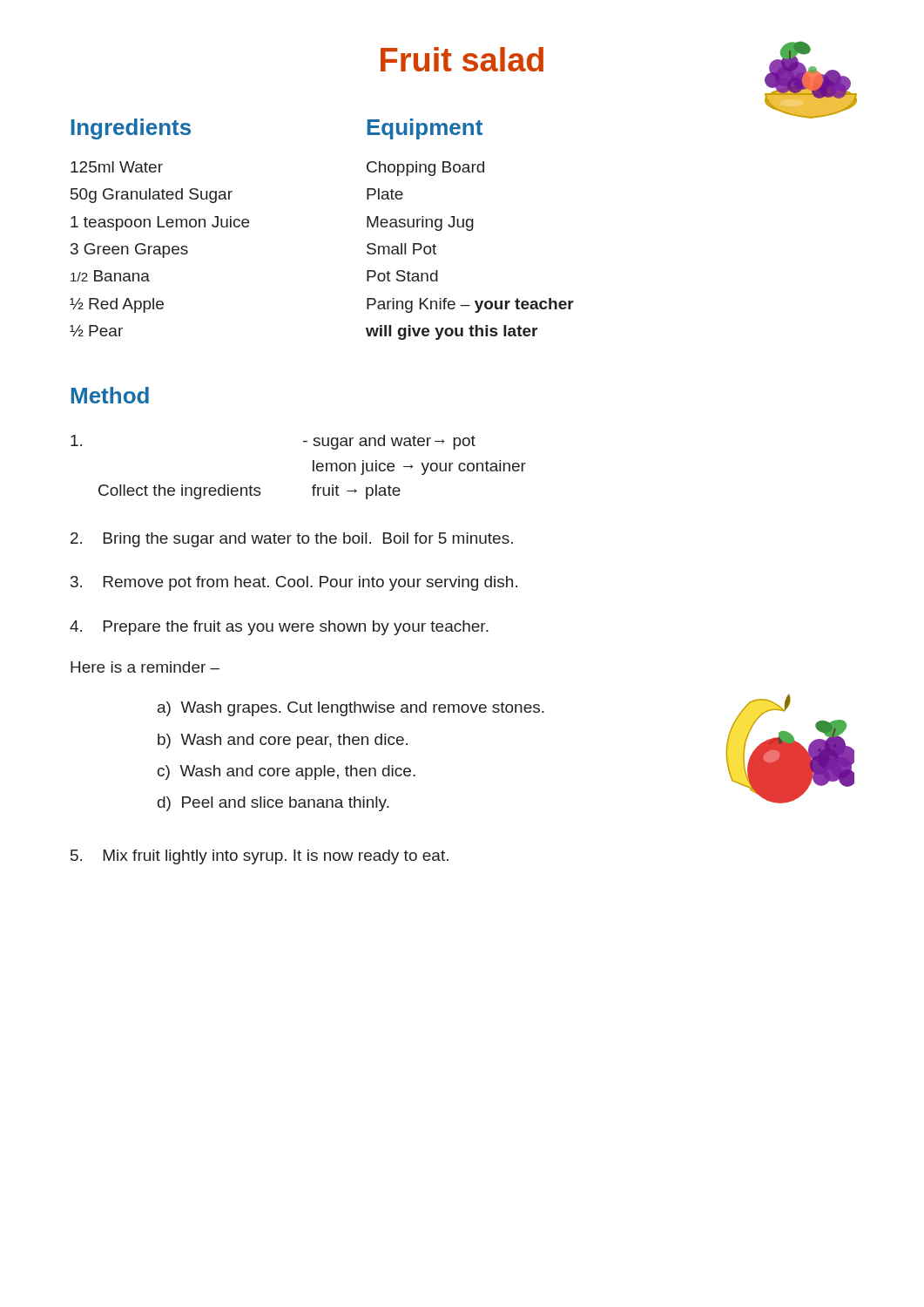Find the element starting "Here is a reminder"

pyautogui.click(x=145, y=667)
